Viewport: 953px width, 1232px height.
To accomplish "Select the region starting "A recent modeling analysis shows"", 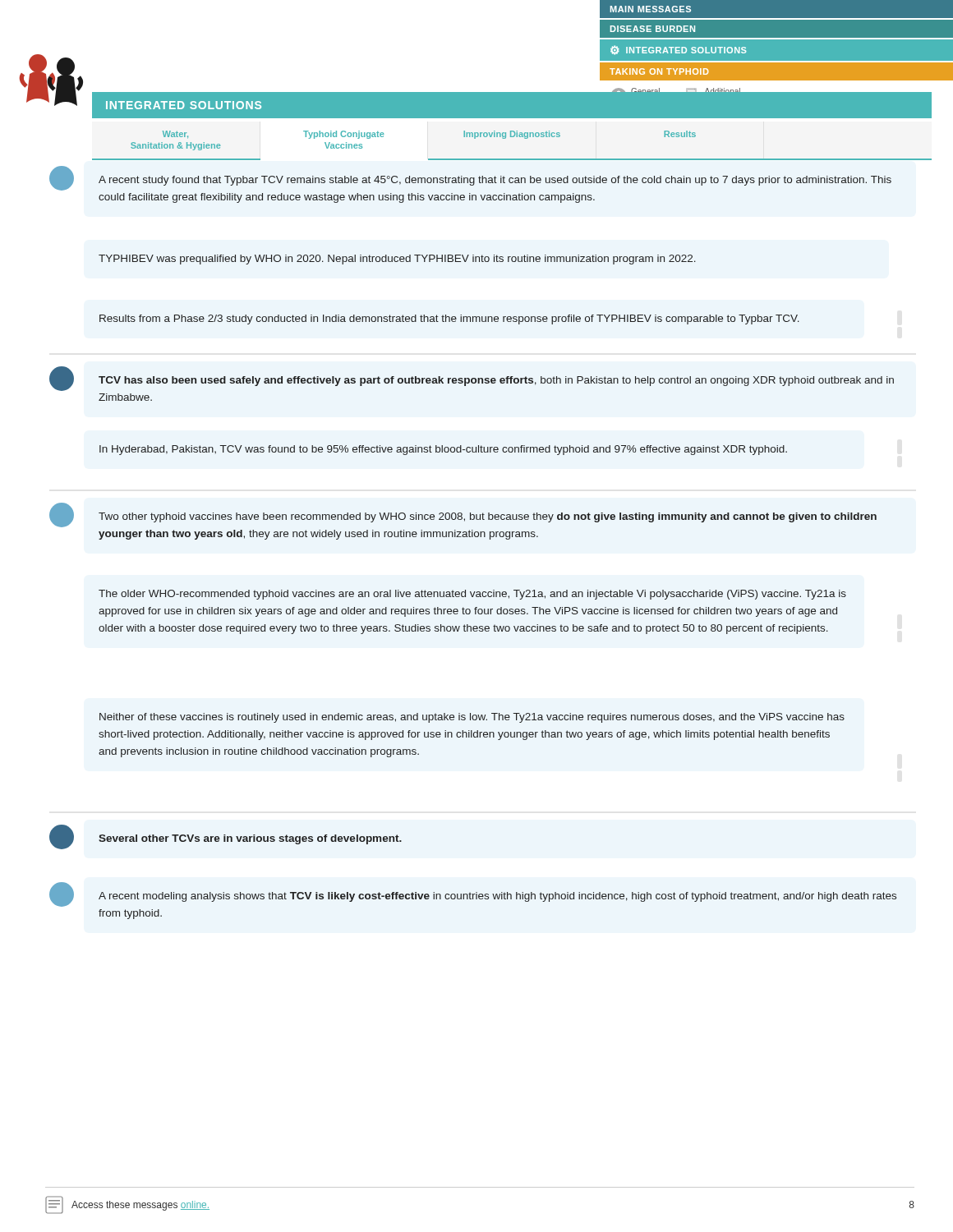I will [x=483, y=905].
